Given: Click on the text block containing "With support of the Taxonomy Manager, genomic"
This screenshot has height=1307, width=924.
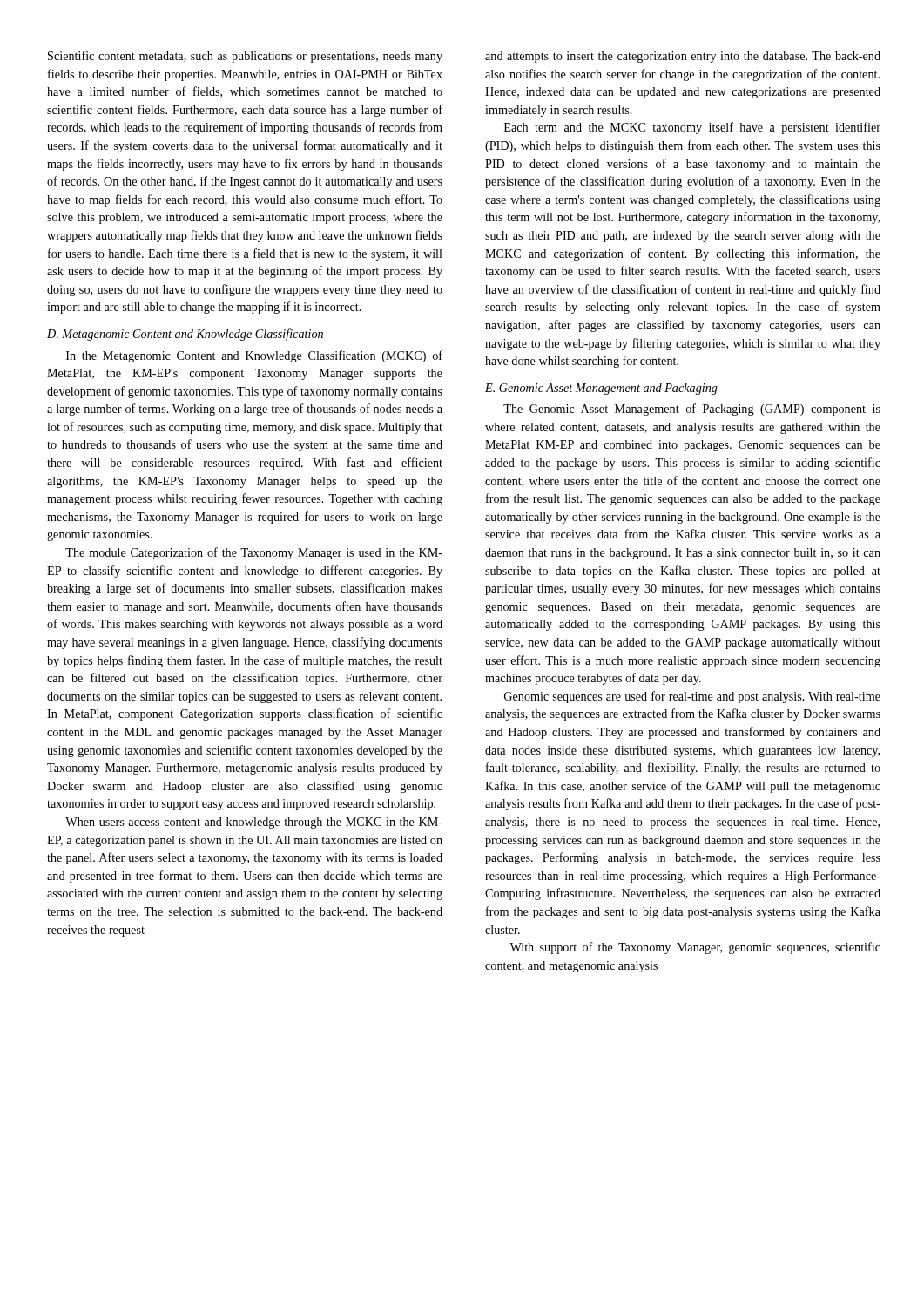Looking at the screenshot, I should pos(683,956).
